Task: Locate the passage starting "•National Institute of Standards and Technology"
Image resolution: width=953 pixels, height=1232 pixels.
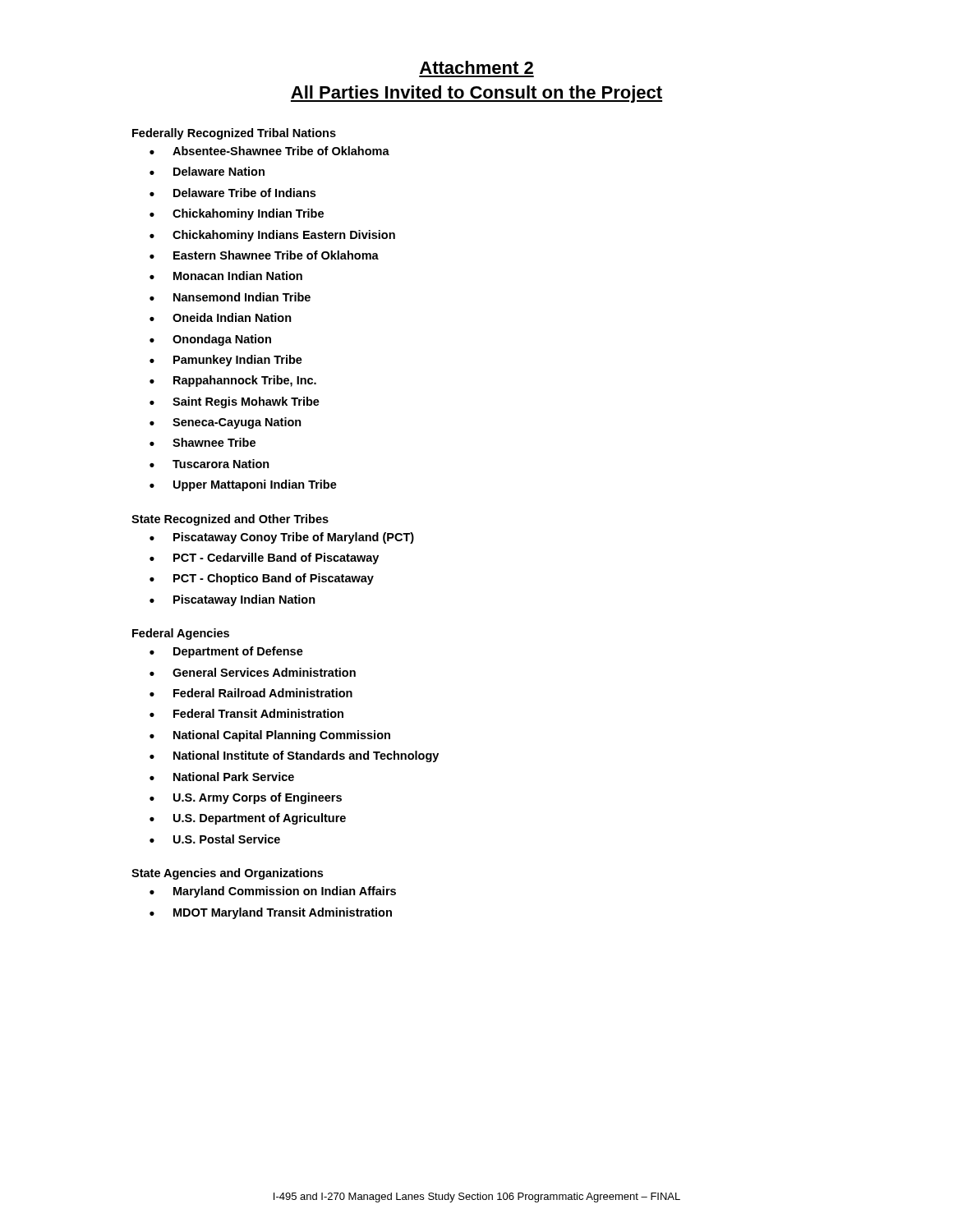Action: pyautogui.click(x=294, y=756)
